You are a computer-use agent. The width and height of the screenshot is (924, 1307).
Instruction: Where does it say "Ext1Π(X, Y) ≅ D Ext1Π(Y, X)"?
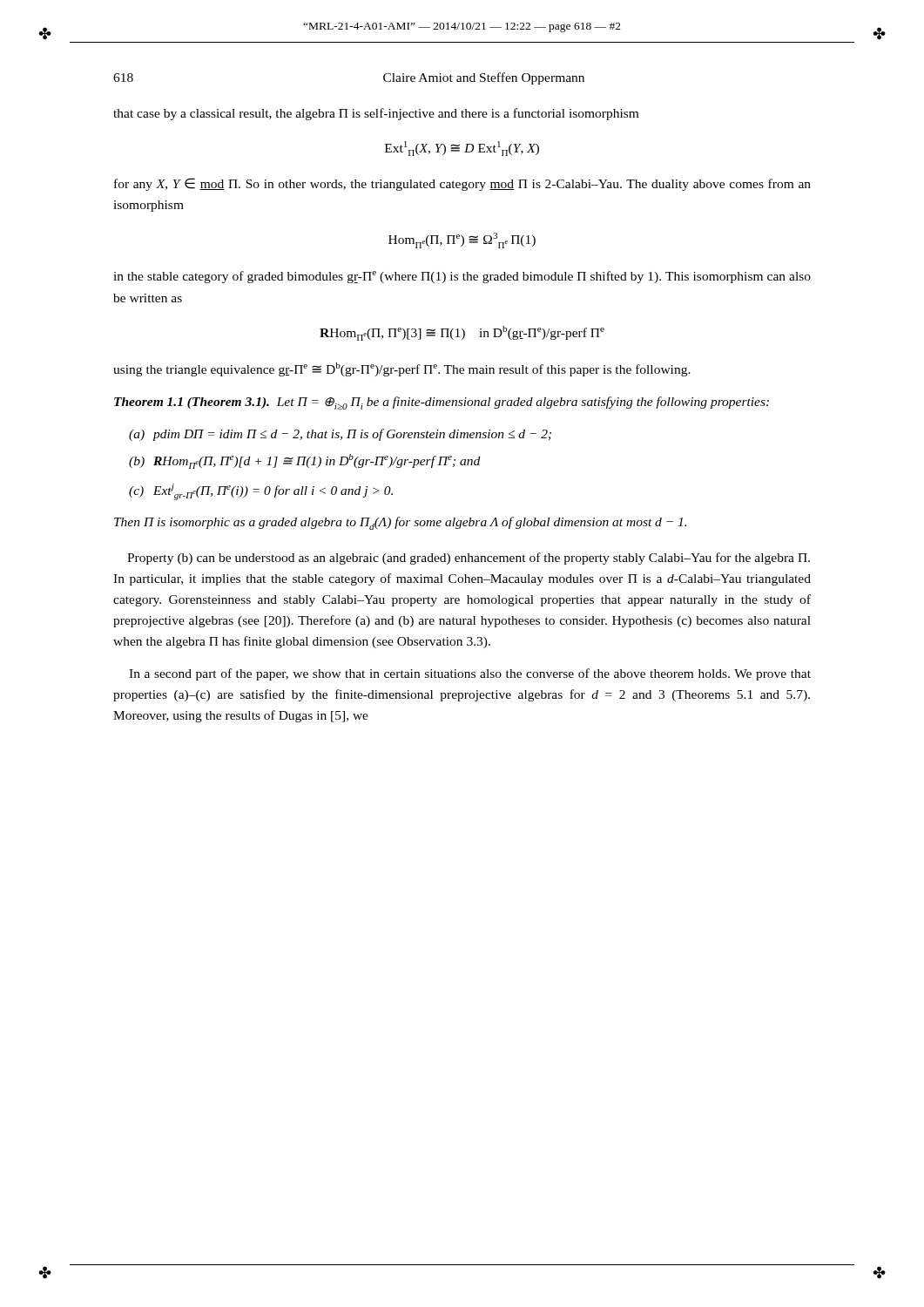[x=462, y=148]
